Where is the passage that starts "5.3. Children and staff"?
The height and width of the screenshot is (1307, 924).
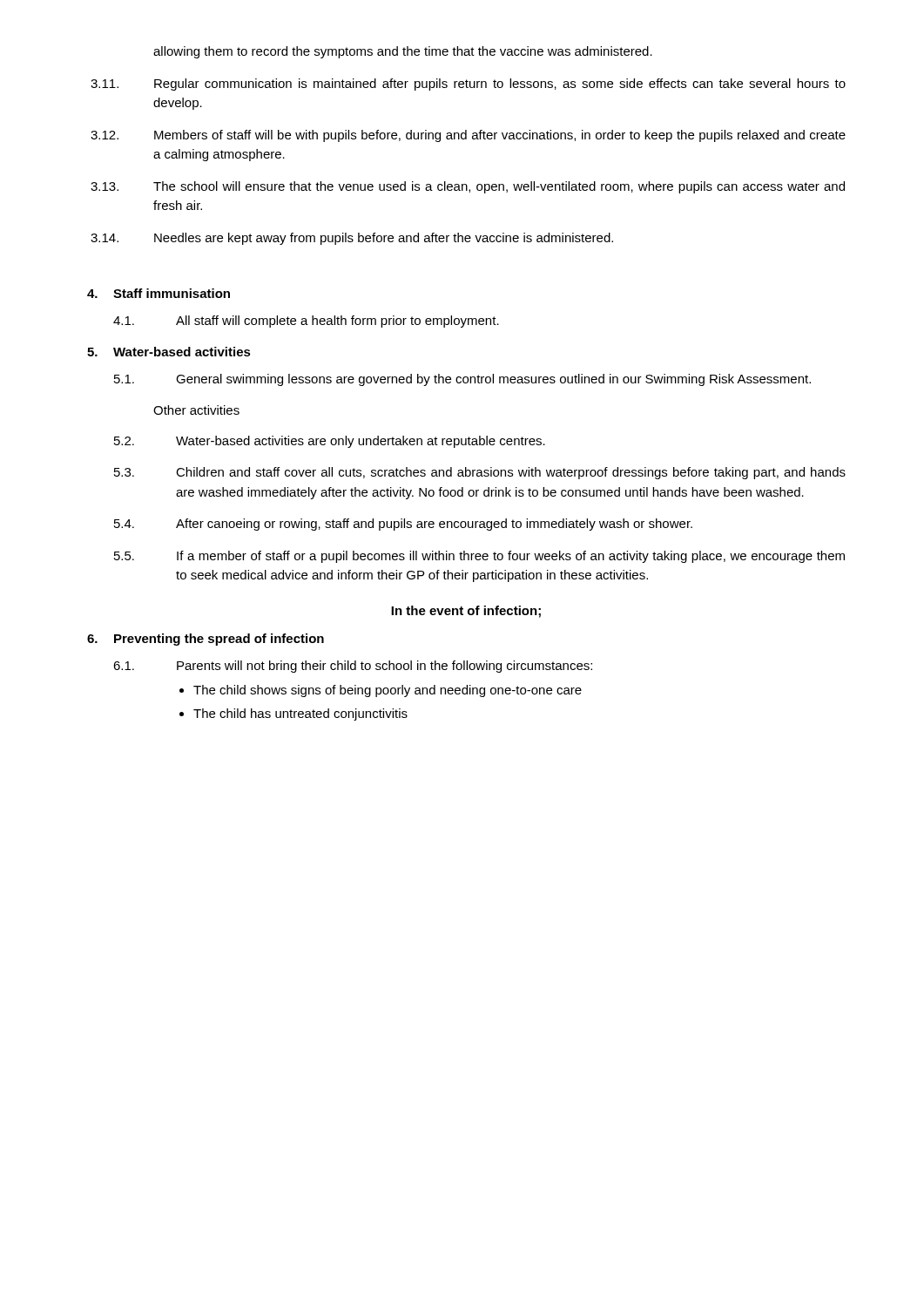click(x=466, y=482)
